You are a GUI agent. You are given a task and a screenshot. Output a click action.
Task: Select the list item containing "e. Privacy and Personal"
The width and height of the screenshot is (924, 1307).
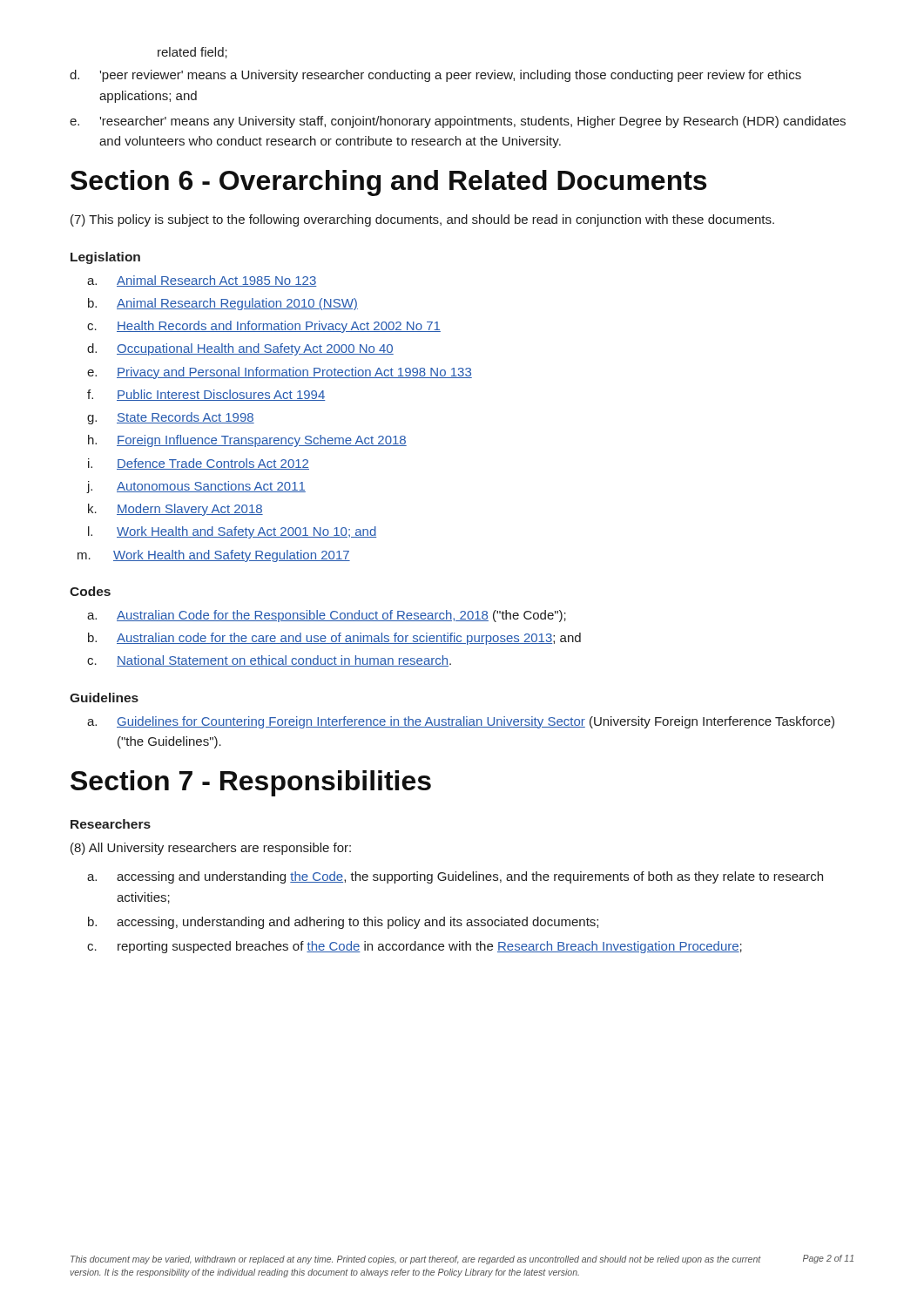[x=279, y=371]
